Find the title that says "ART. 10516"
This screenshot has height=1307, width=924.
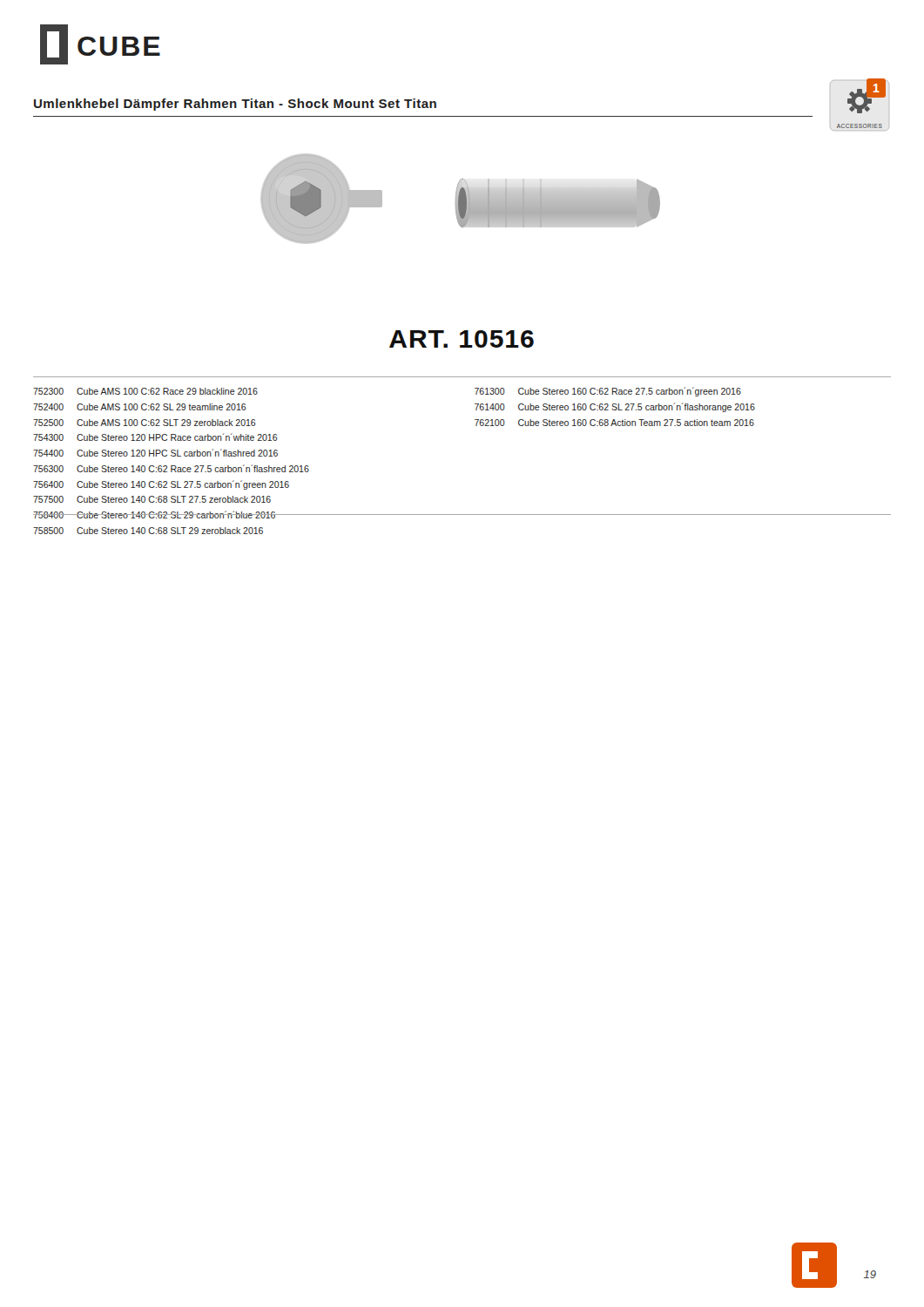tap(462, 339)
